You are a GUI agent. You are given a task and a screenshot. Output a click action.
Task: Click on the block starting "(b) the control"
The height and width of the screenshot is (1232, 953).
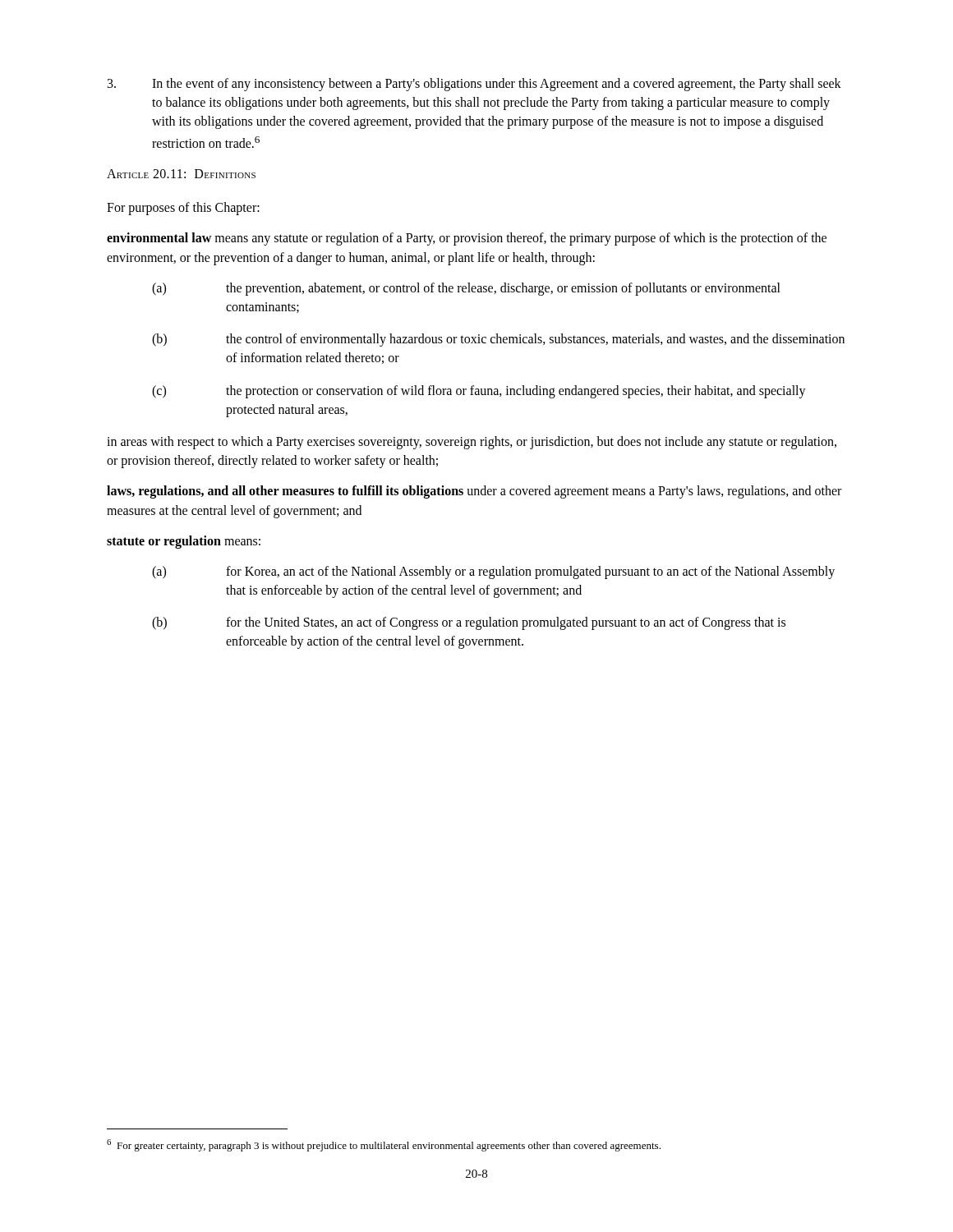476,349
